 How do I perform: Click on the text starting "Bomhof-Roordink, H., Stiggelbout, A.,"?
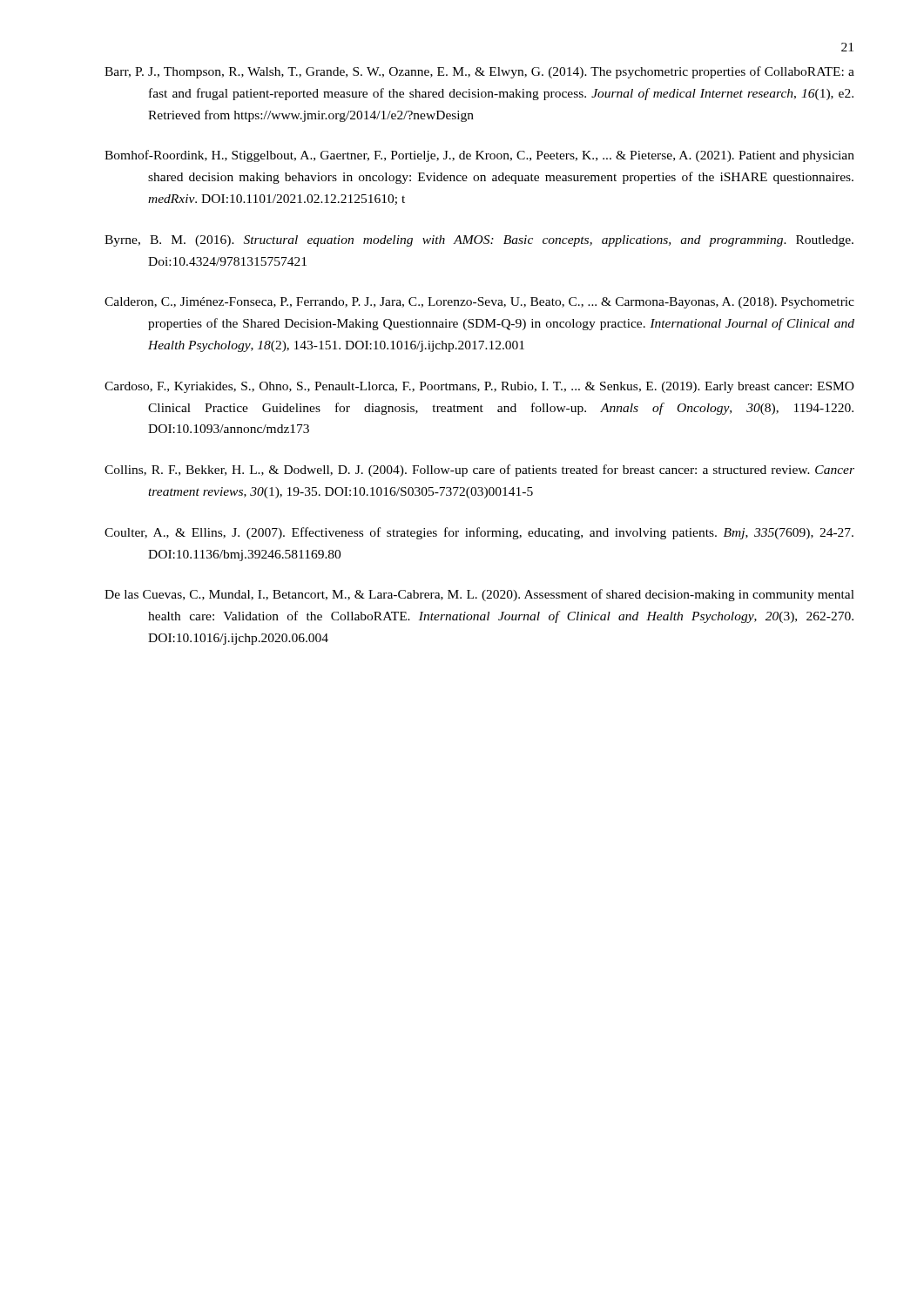coord(479,177)
